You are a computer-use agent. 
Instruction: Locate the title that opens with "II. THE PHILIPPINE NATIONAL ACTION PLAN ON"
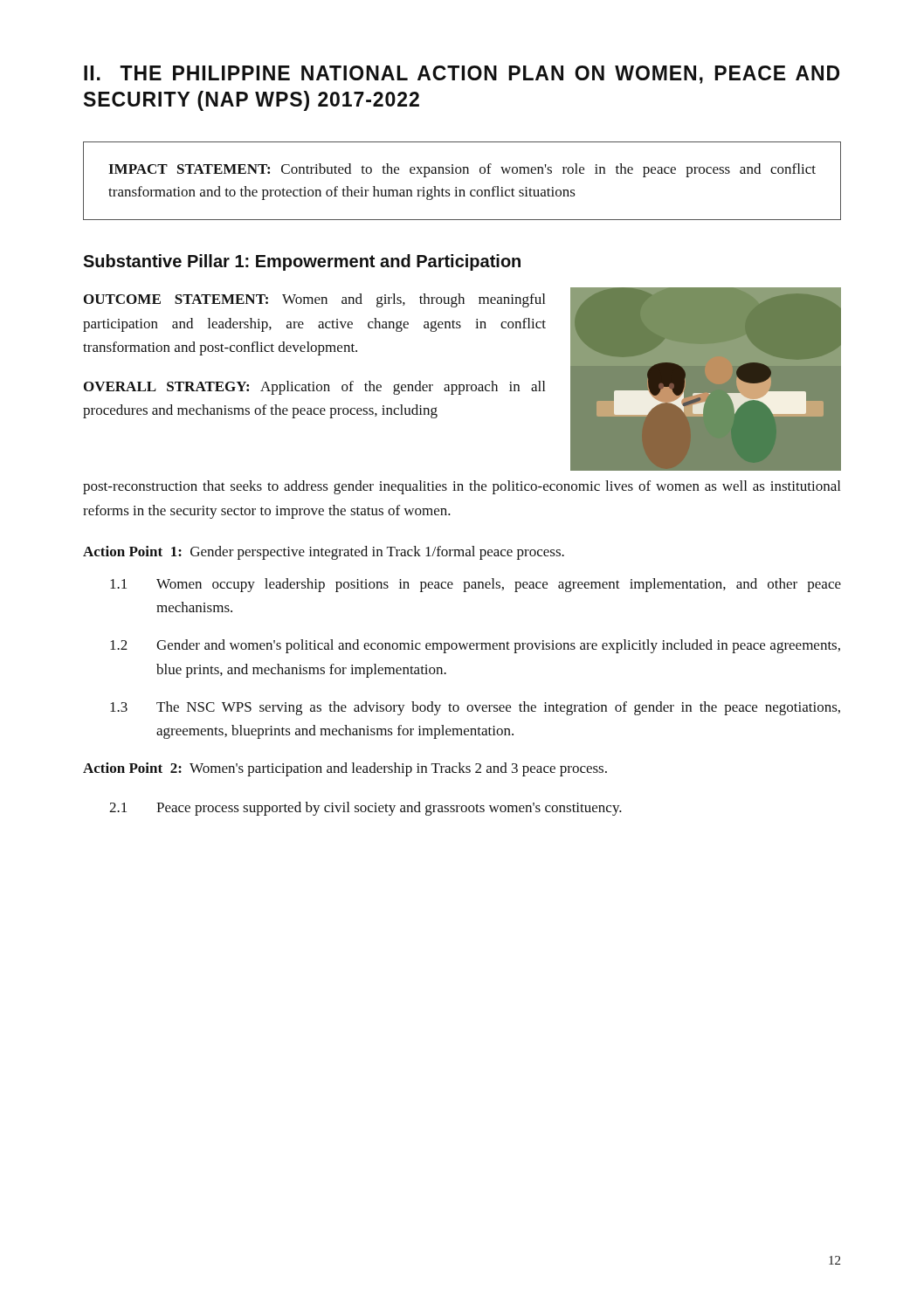tap(462, 87)
